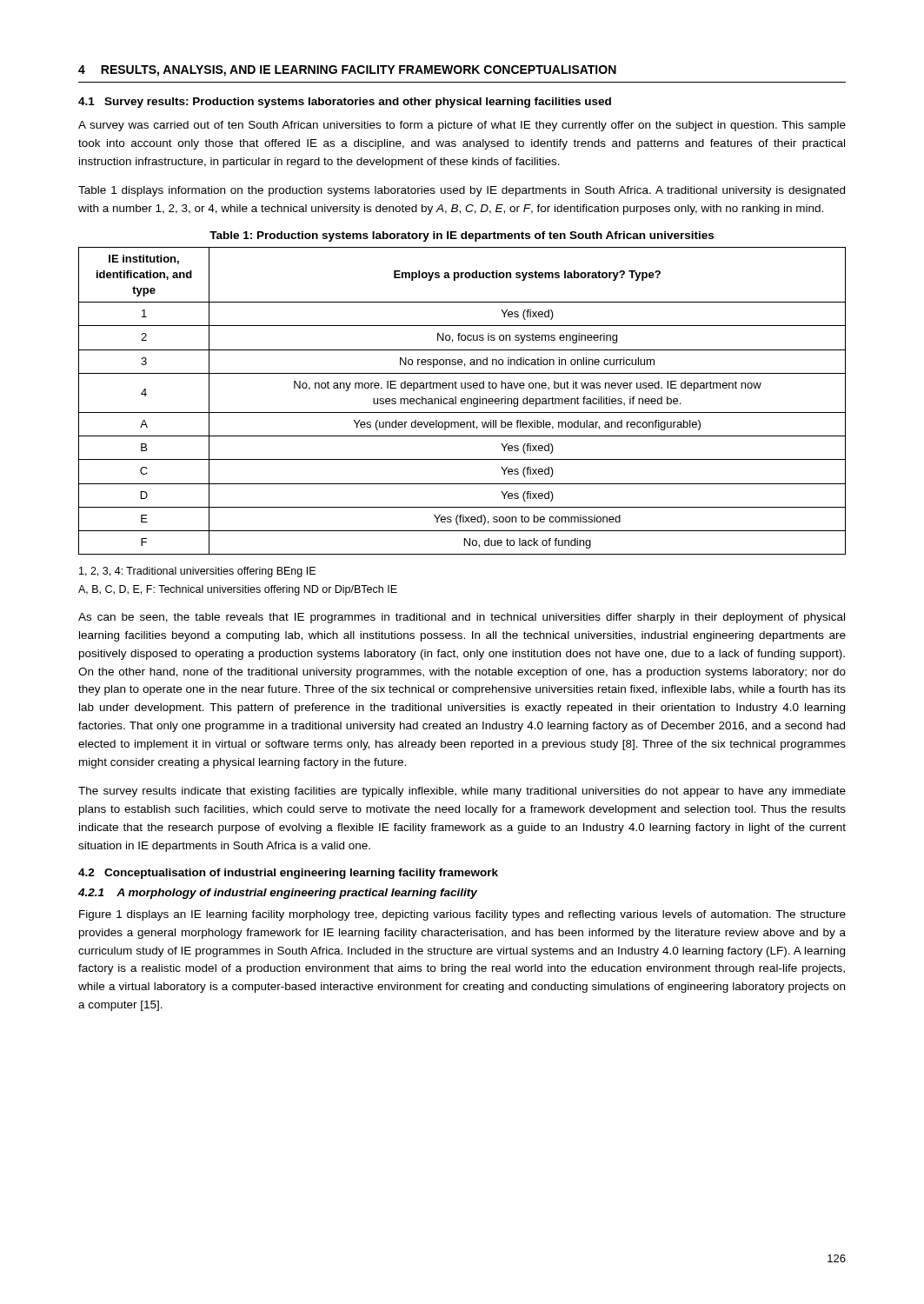The height and width of the screenshot is (1304, 924).
Task: Find the text block that says "A survey was carried out of"
Action: point(462,143)
